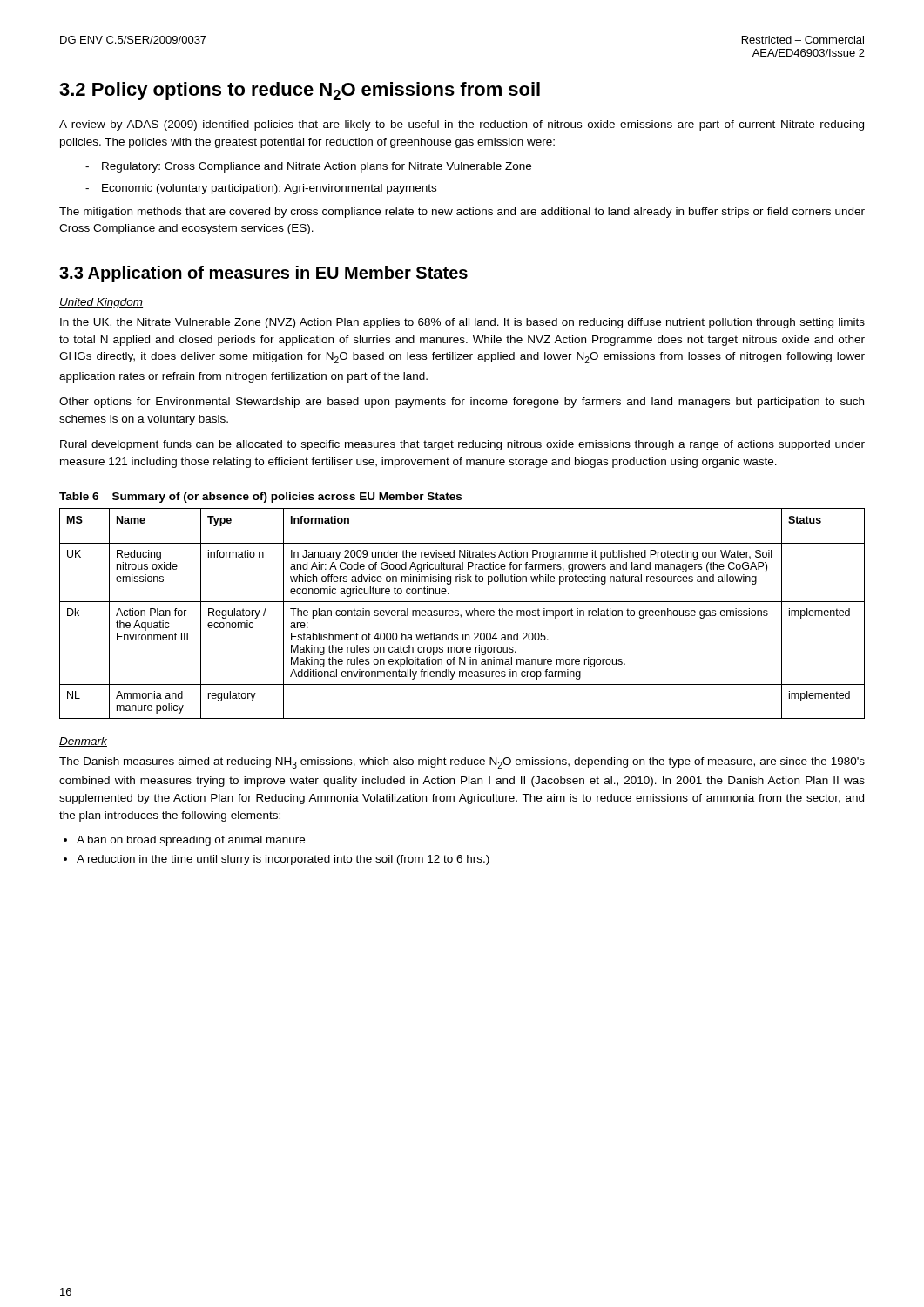
Task: Click on the text block starting "Regulatory: Cross Compliance and Nitrate Action"
Action: tap(475, 166)
